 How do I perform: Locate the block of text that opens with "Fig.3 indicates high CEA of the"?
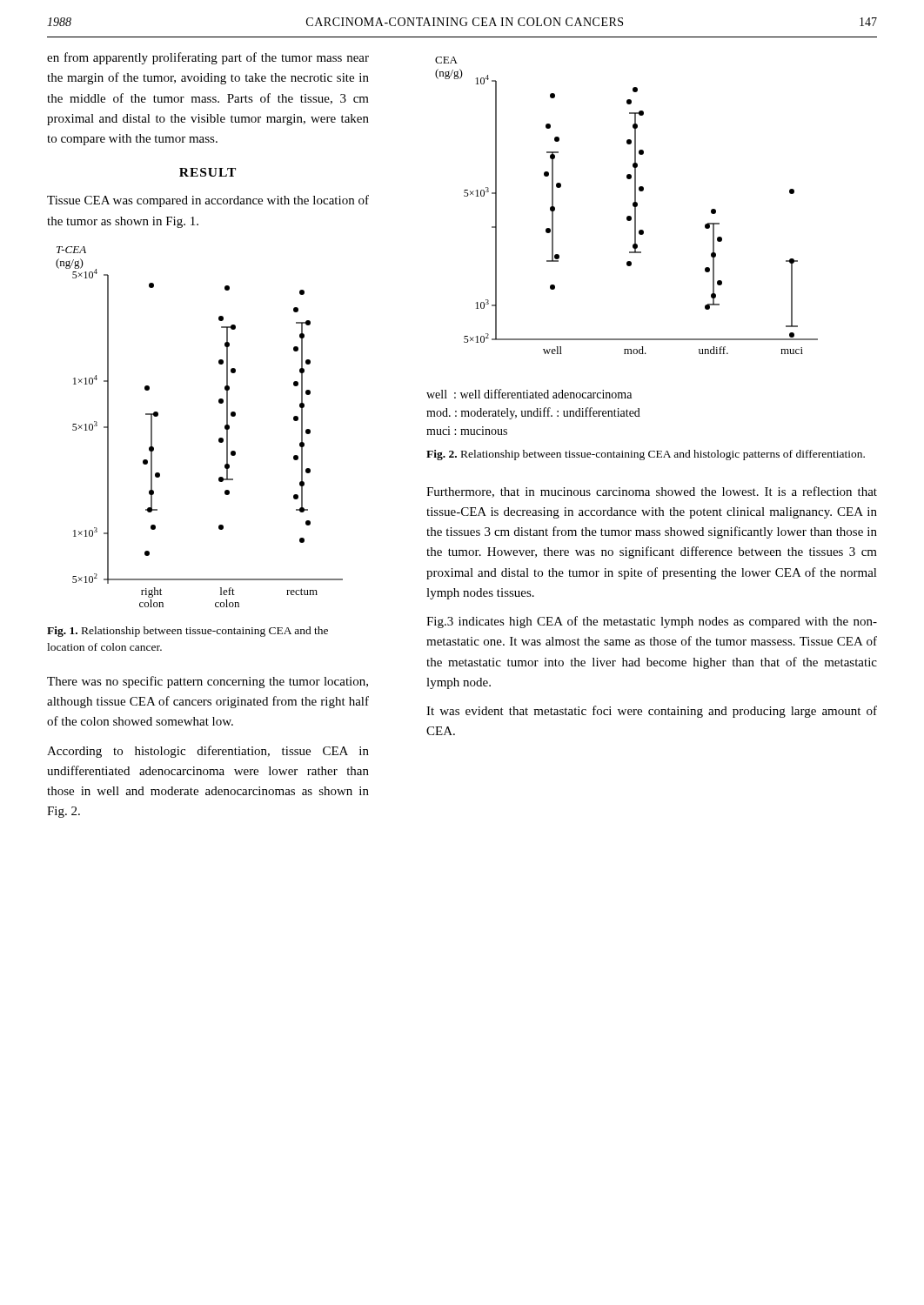click(652, 652)
